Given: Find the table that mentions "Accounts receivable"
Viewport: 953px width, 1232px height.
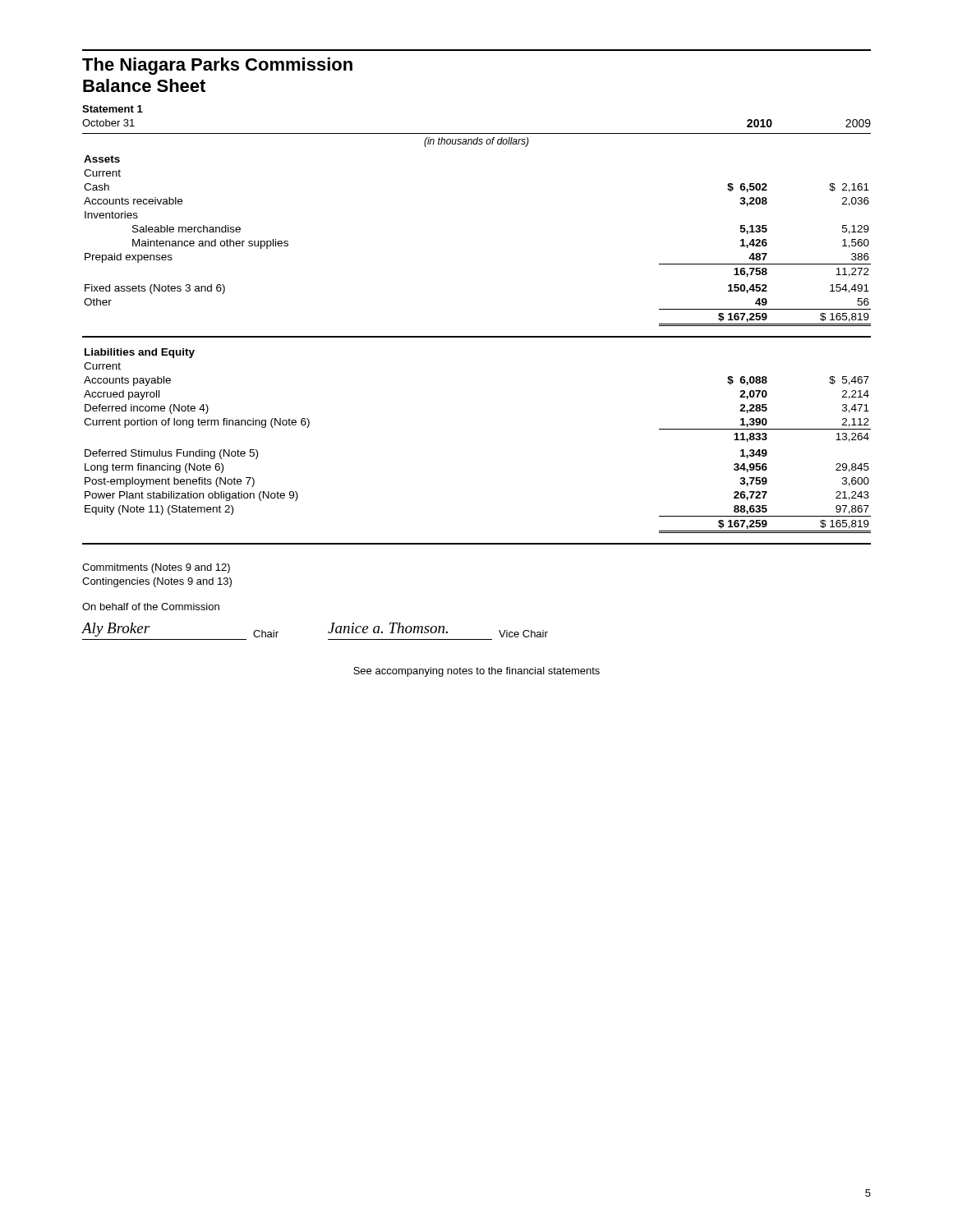Looking at the screenshot, I should click(x=476, y=334).
